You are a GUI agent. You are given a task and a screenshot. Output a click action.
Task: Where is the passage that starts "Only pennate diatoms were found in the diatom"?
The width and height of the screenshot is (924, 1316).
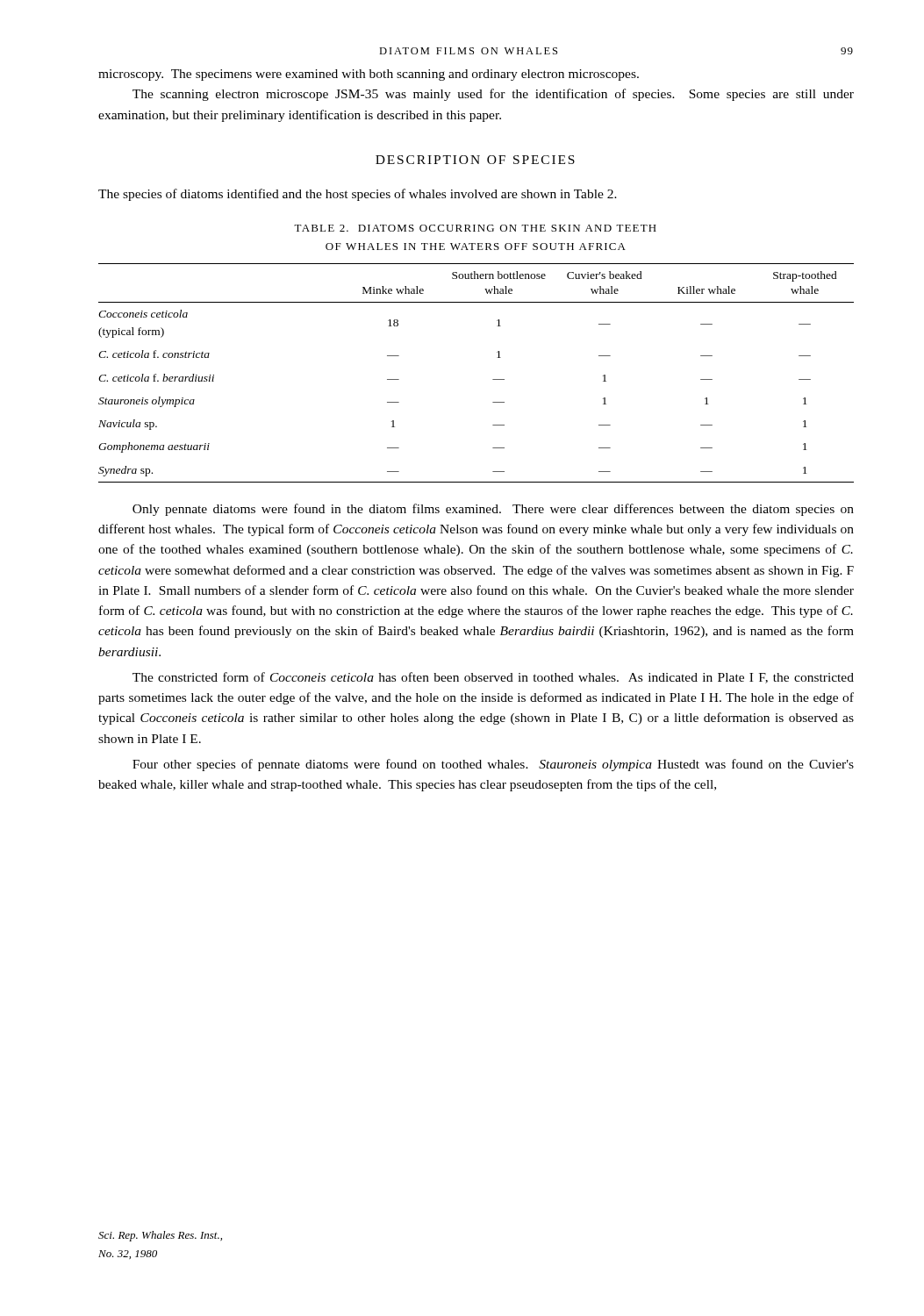click(x=476, y=646)
